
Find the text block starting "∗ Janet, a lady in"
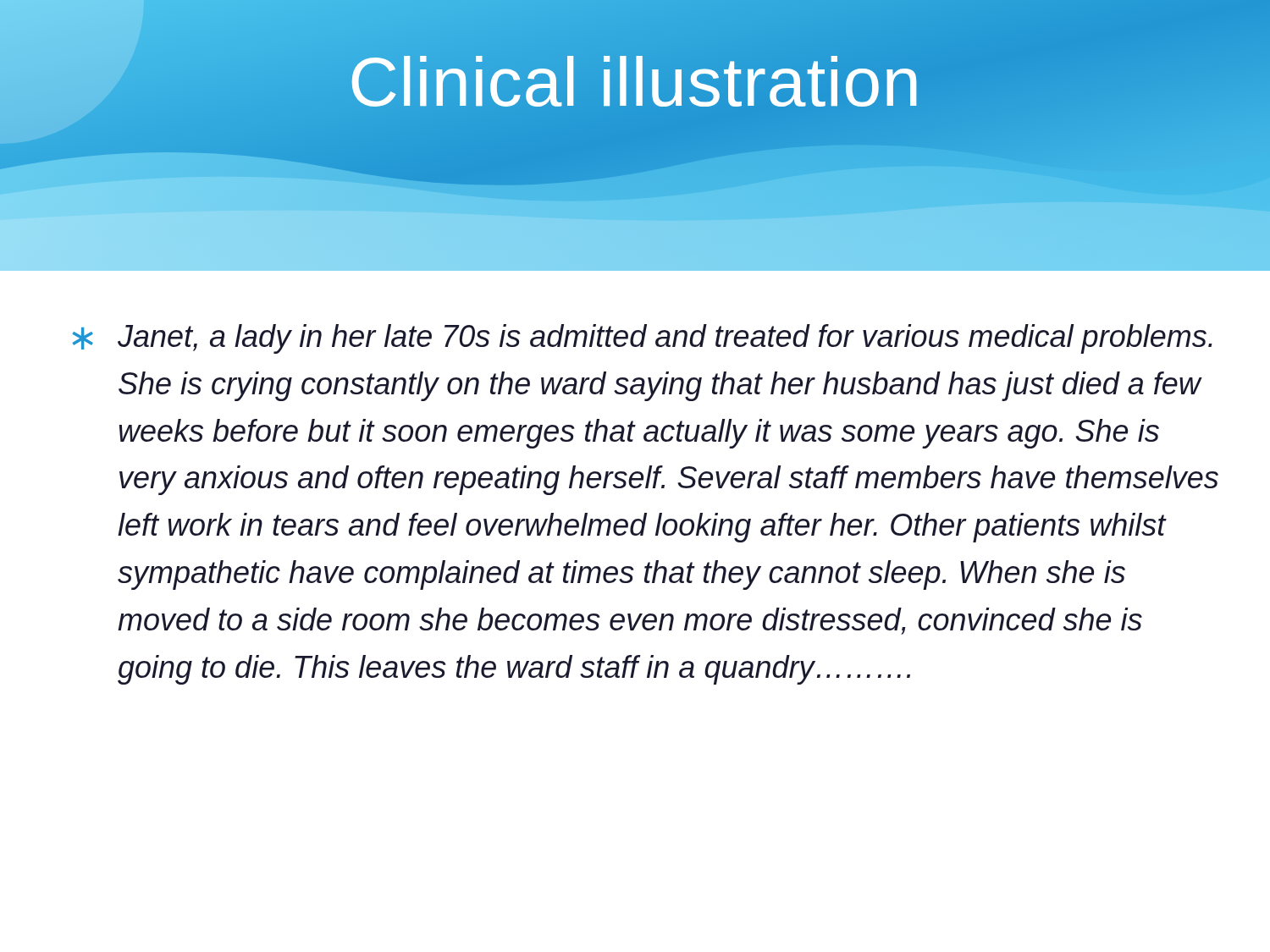pos(643,502)
